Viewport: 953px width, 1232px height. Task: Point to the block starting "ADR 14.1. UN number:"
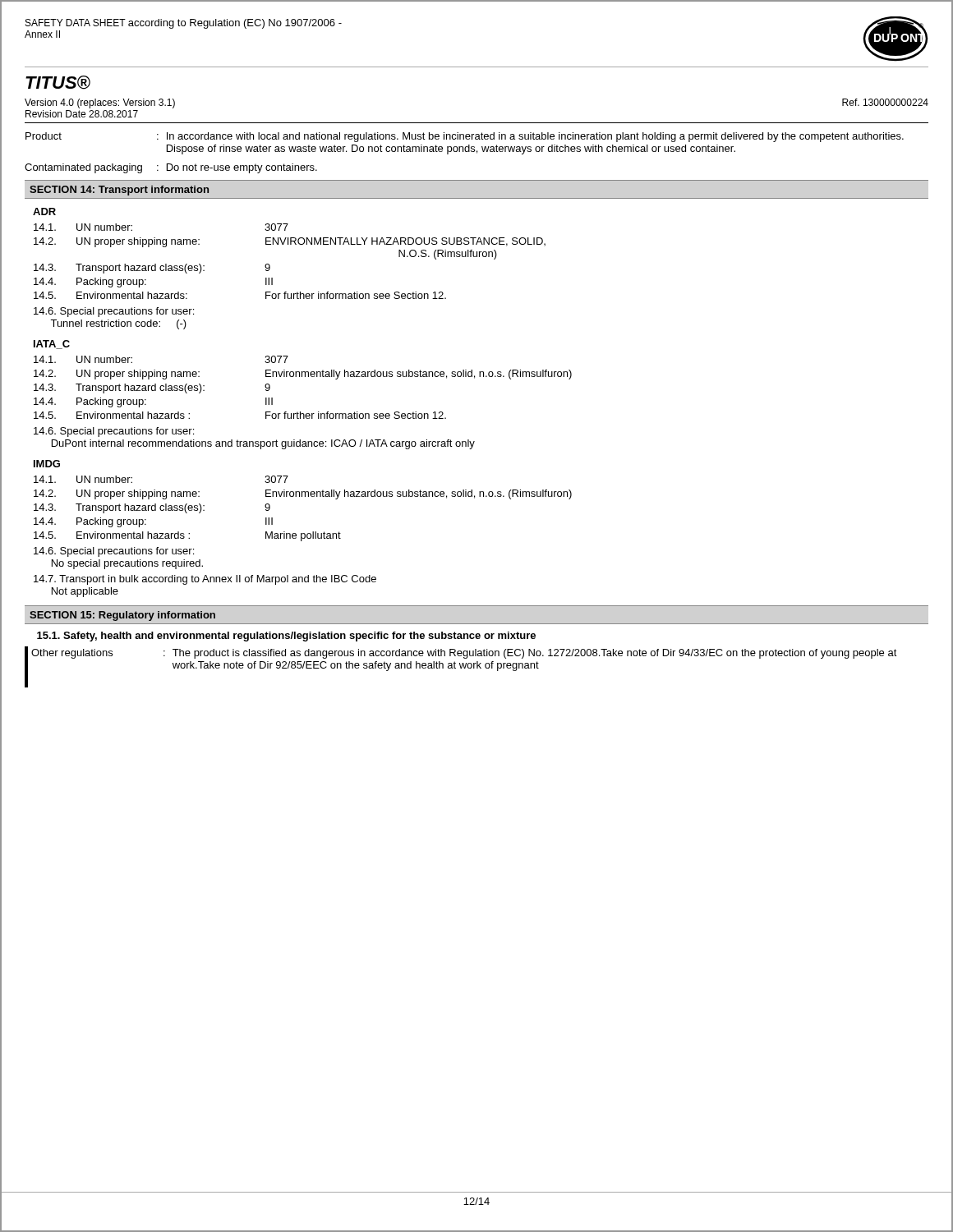[481, 267]
